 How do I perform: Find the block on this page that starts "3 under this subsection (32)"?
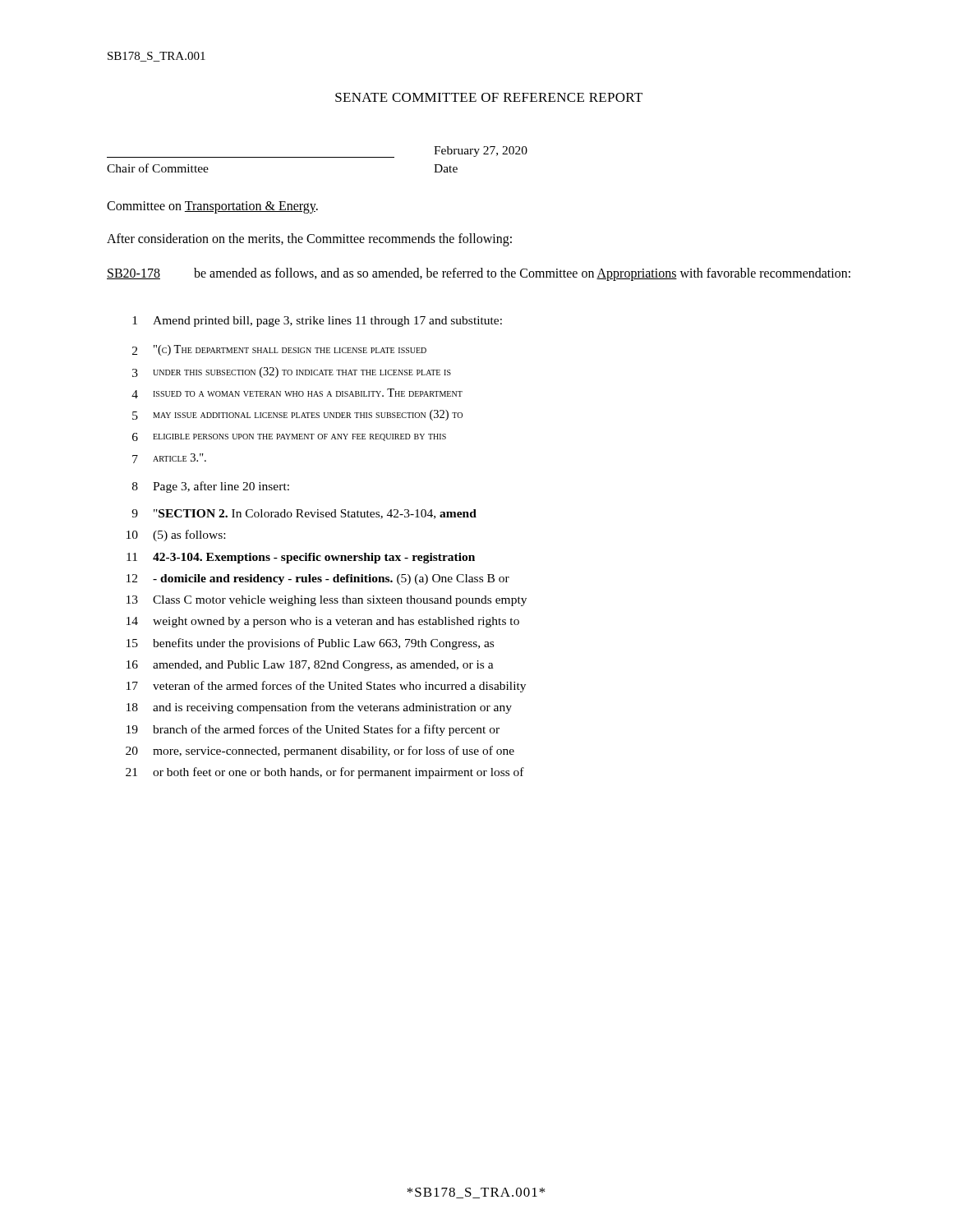point(292,372)
